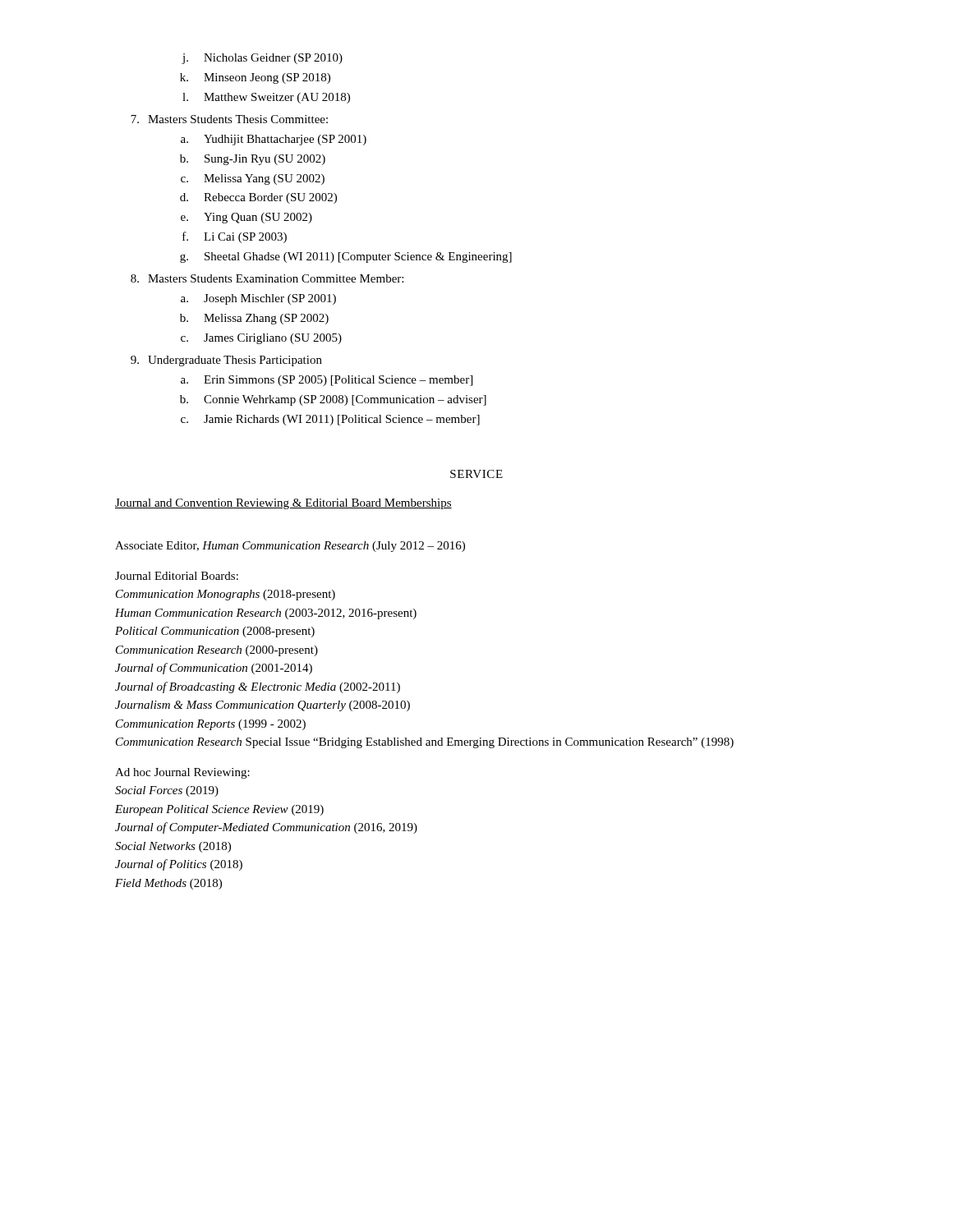Select the text block starting "Journal and Convention Reviewing & Editorial Board Memberships"

283,503
